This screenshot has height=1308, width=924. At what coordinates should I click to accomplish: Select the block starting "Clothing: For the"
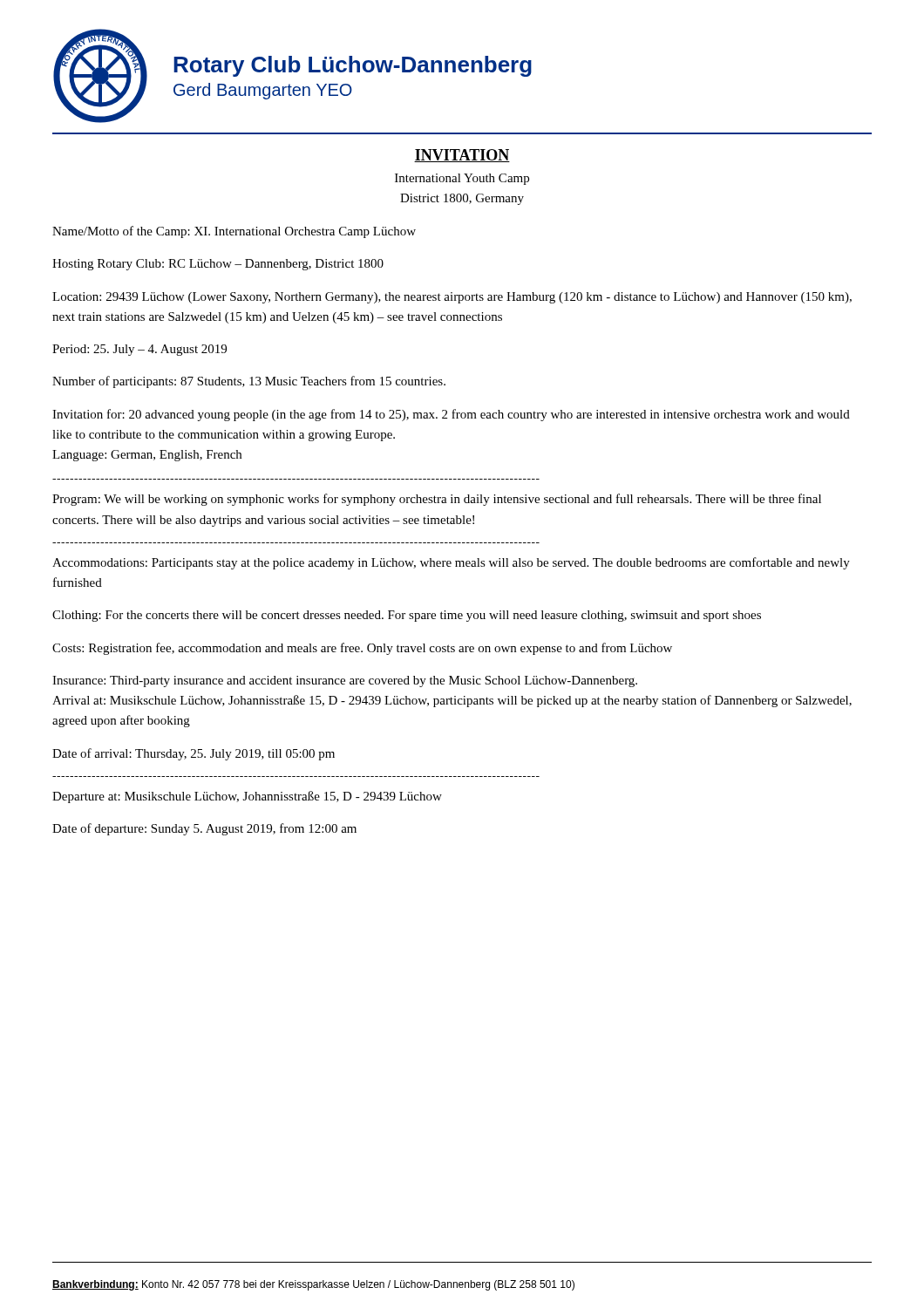[407, 615]
